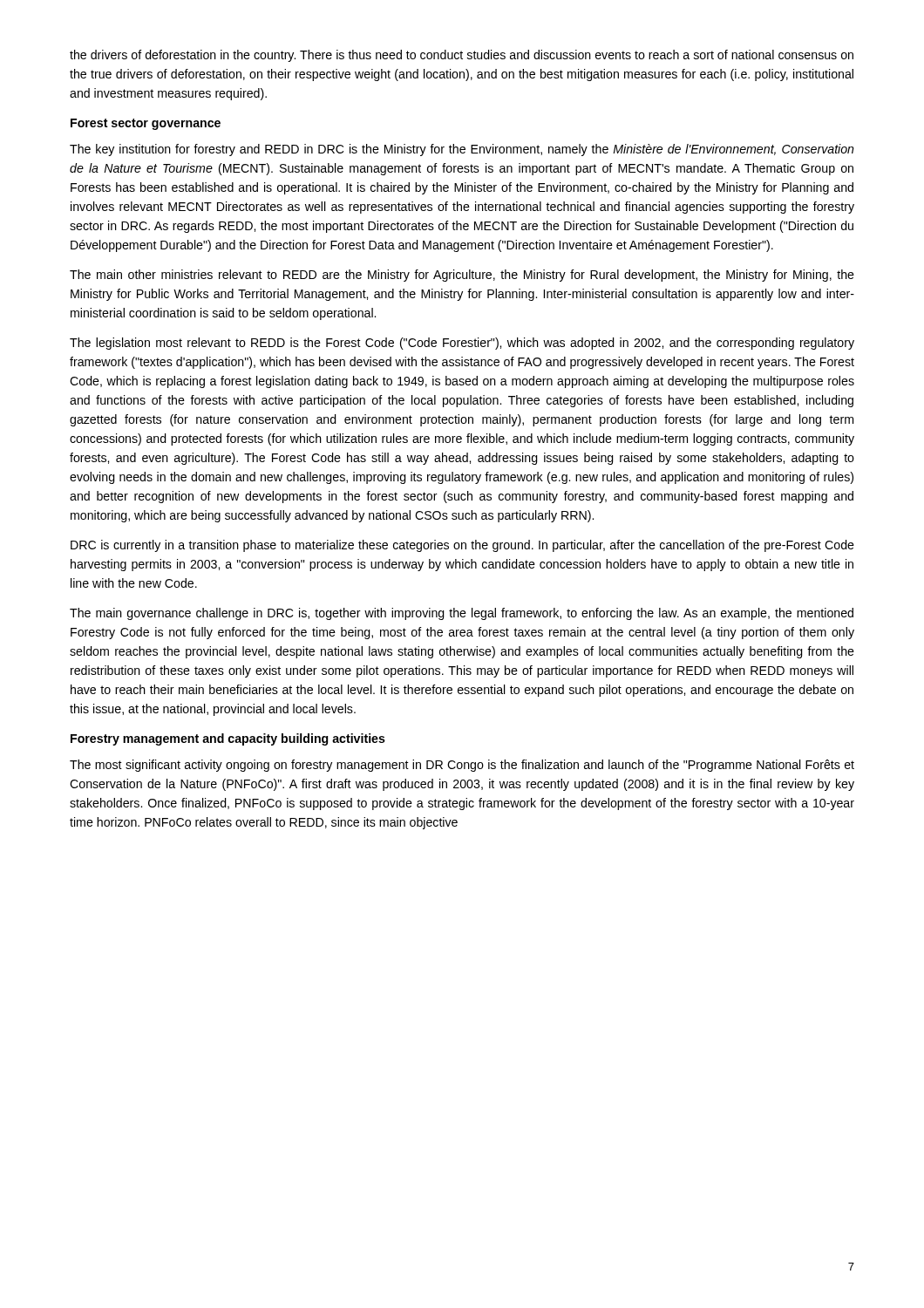
Task: Locate the text block that reads "The key institution for forestry and REDD in"
Action: (462, 197)
